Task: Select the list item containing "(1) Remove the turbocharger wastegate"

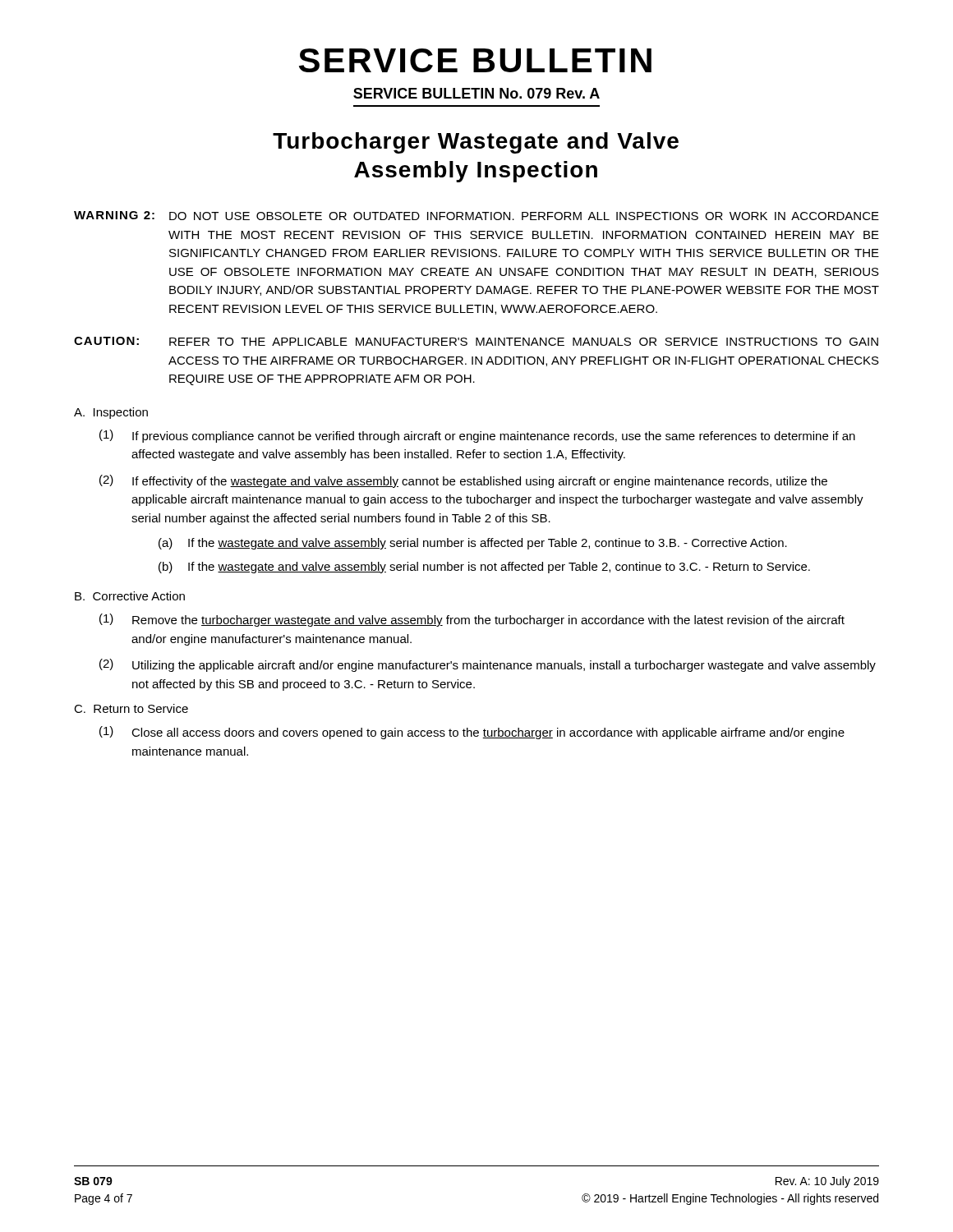Action: tap(489, 630)
